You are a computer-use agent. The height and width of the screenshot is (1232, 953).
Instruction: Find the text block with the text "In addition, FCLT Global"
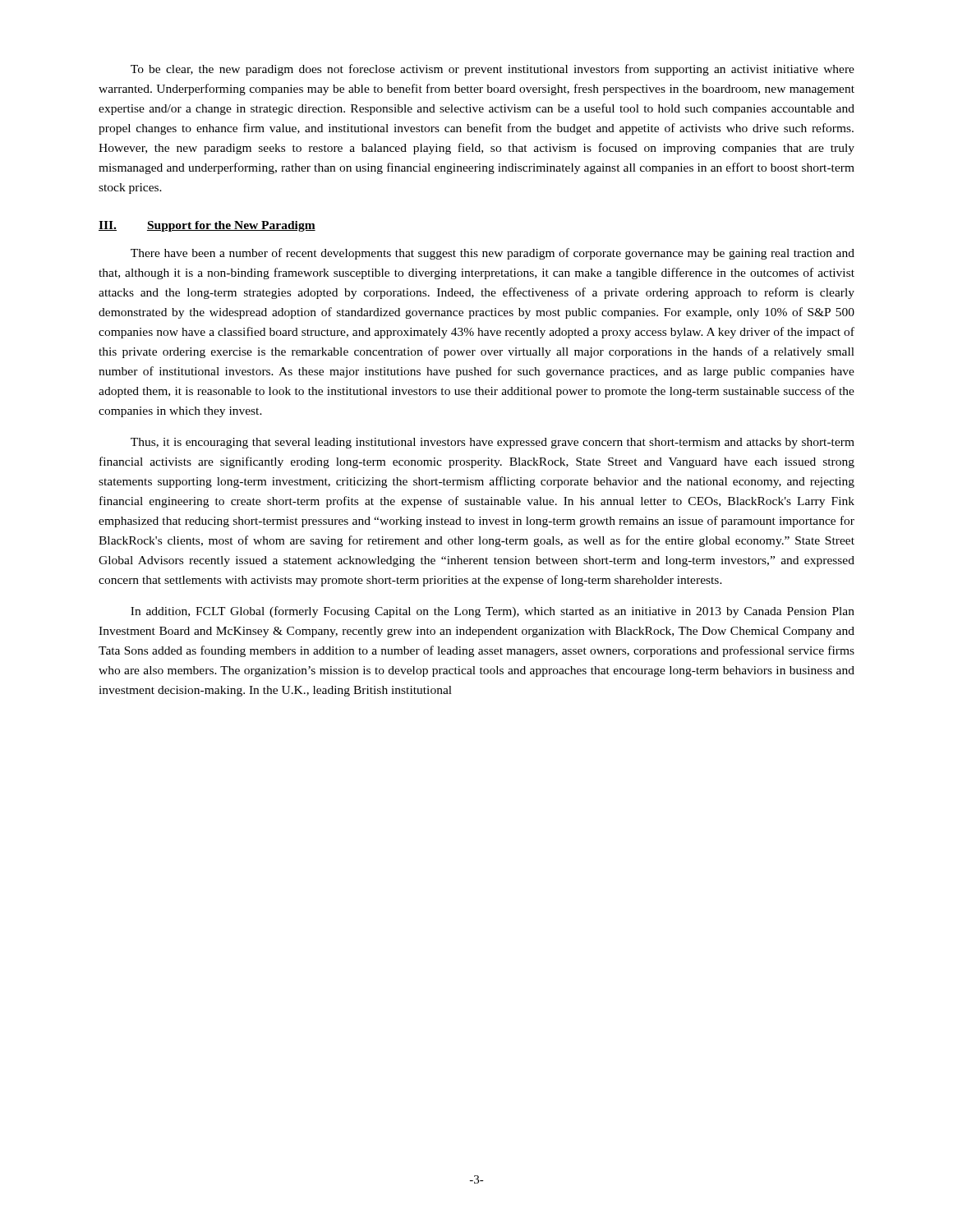coord(476,650)
